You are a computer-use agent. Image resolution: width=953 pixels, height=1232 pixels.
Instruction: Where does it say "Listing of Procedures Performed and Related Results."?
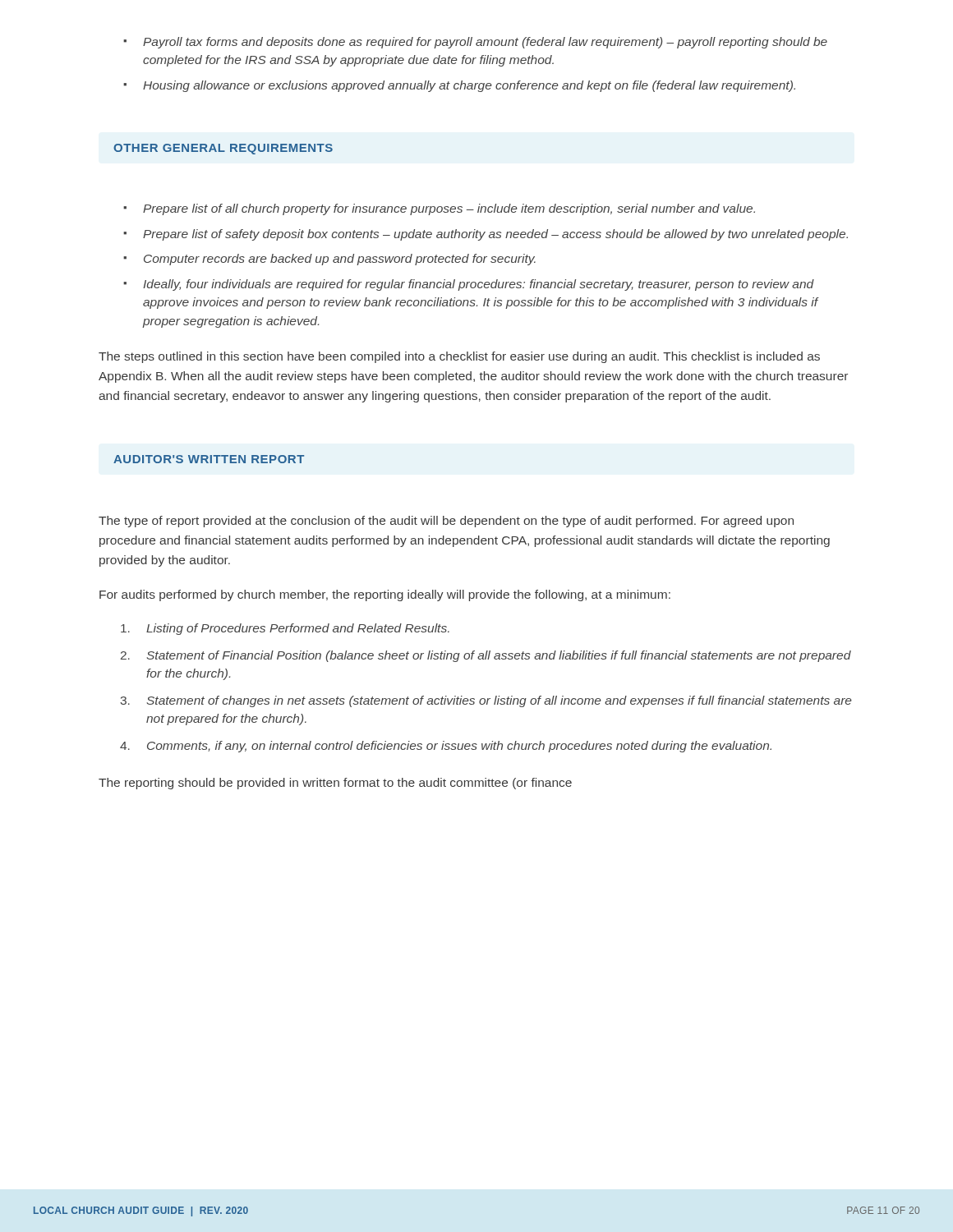pyautogui.click(x=285, y=629)
